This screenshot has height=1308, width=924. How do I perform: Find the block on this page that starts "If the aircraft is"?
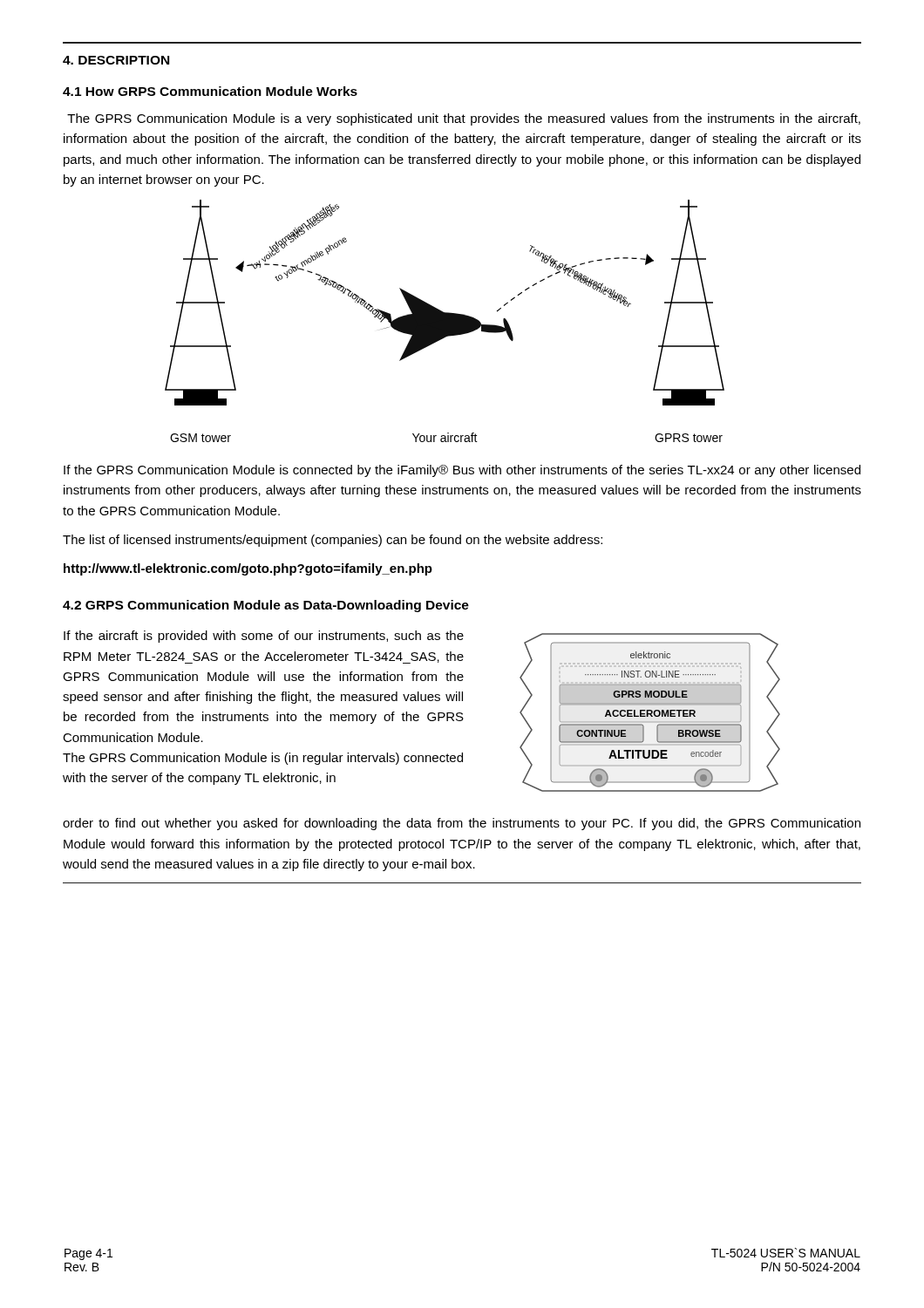[263, 707]
